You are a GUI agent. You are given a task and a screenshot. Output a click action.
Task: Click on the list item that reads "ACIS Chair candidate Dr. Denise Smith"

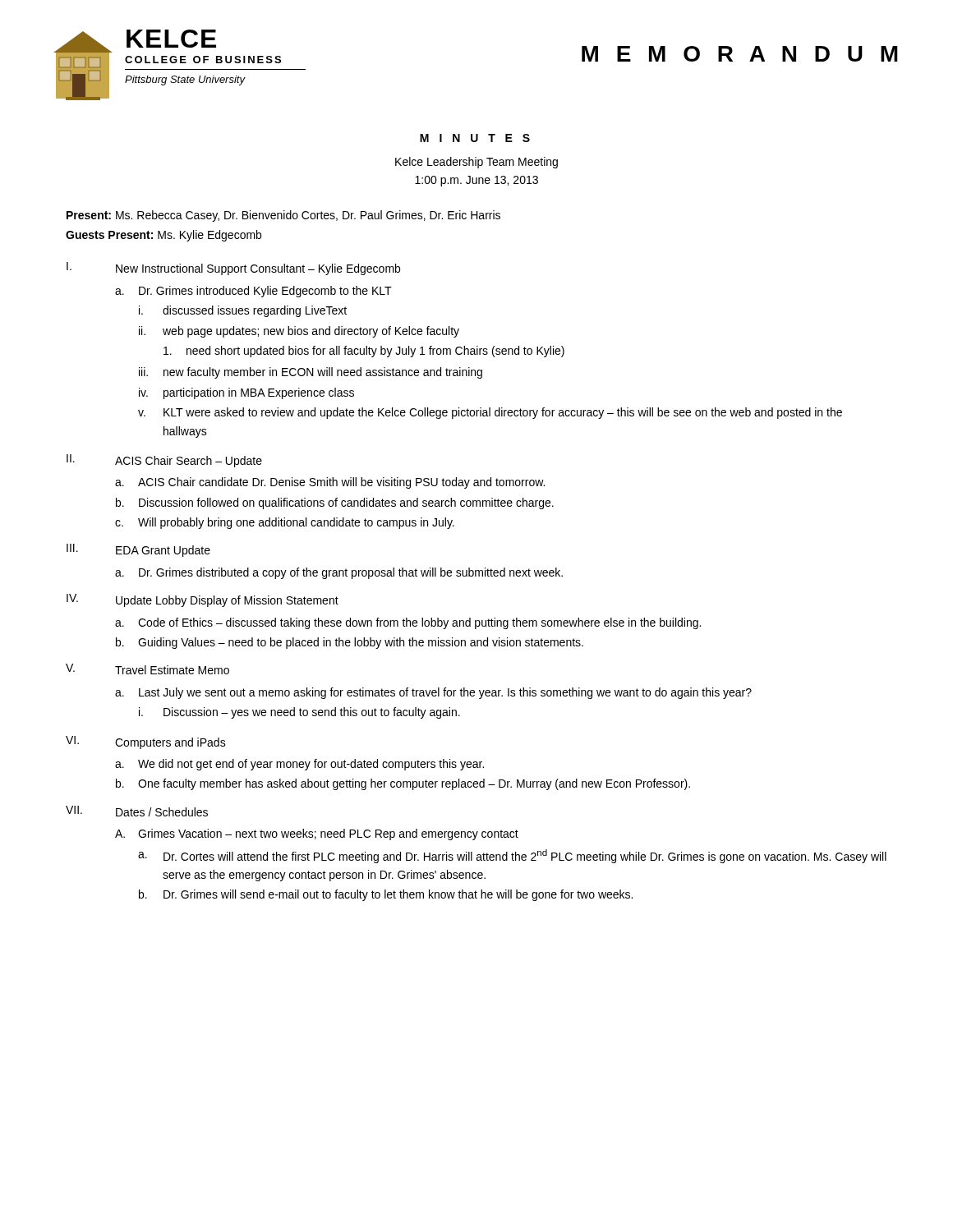[x=342, y=482]
